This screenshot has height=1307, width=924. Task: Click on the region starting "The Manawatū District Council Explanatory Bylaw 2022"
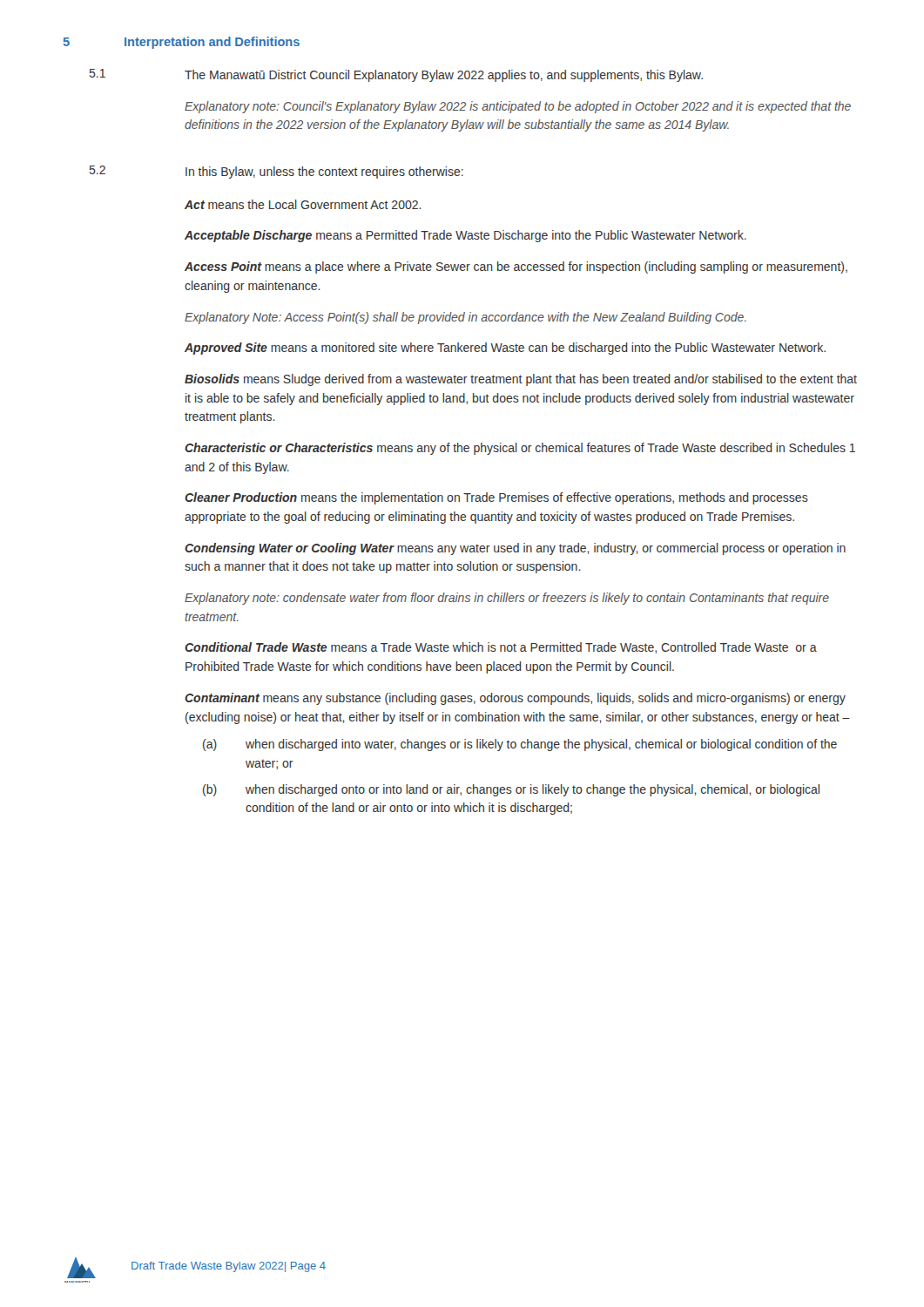click(x=444, y=75)
